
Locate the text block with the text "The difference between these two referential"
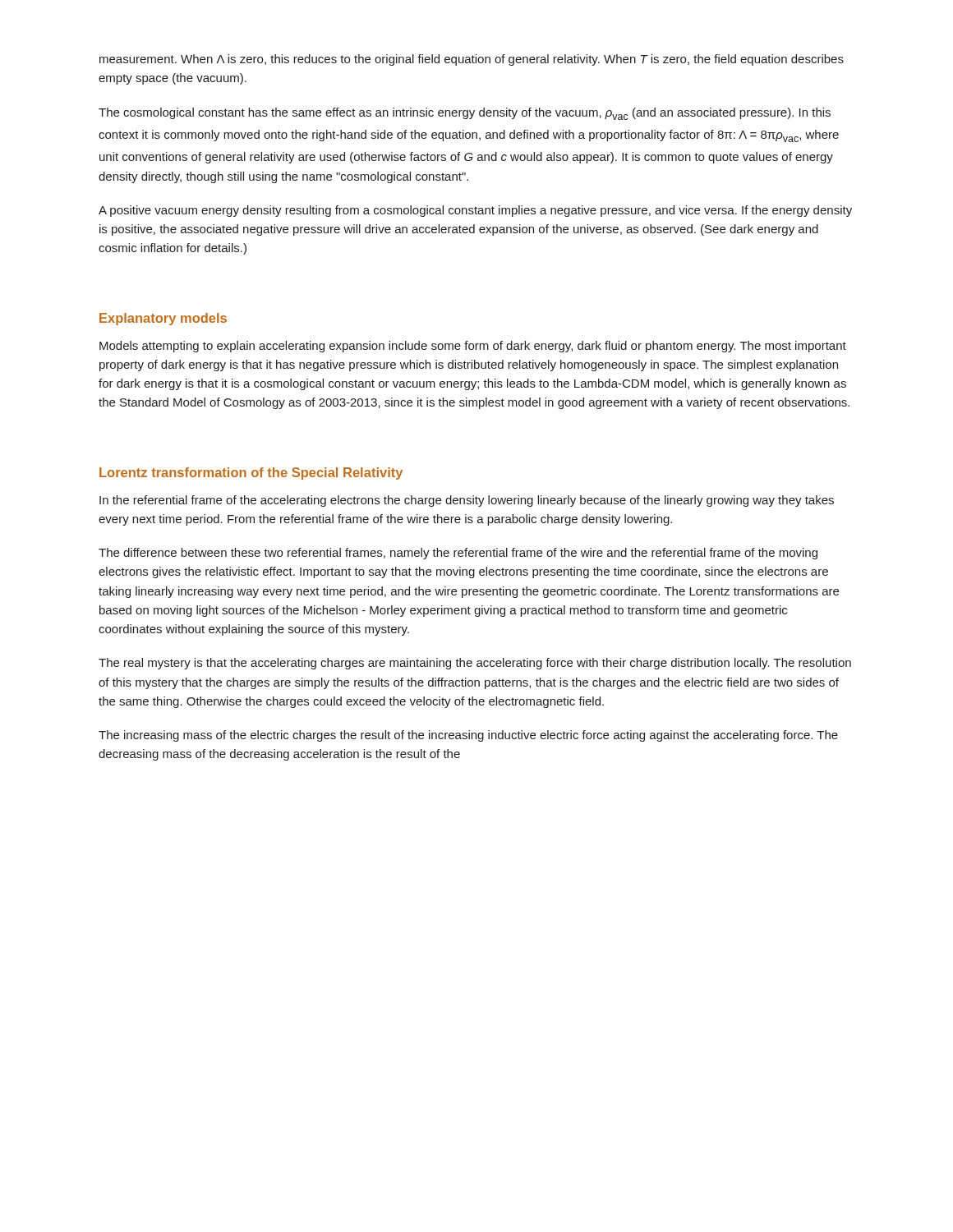469,591
